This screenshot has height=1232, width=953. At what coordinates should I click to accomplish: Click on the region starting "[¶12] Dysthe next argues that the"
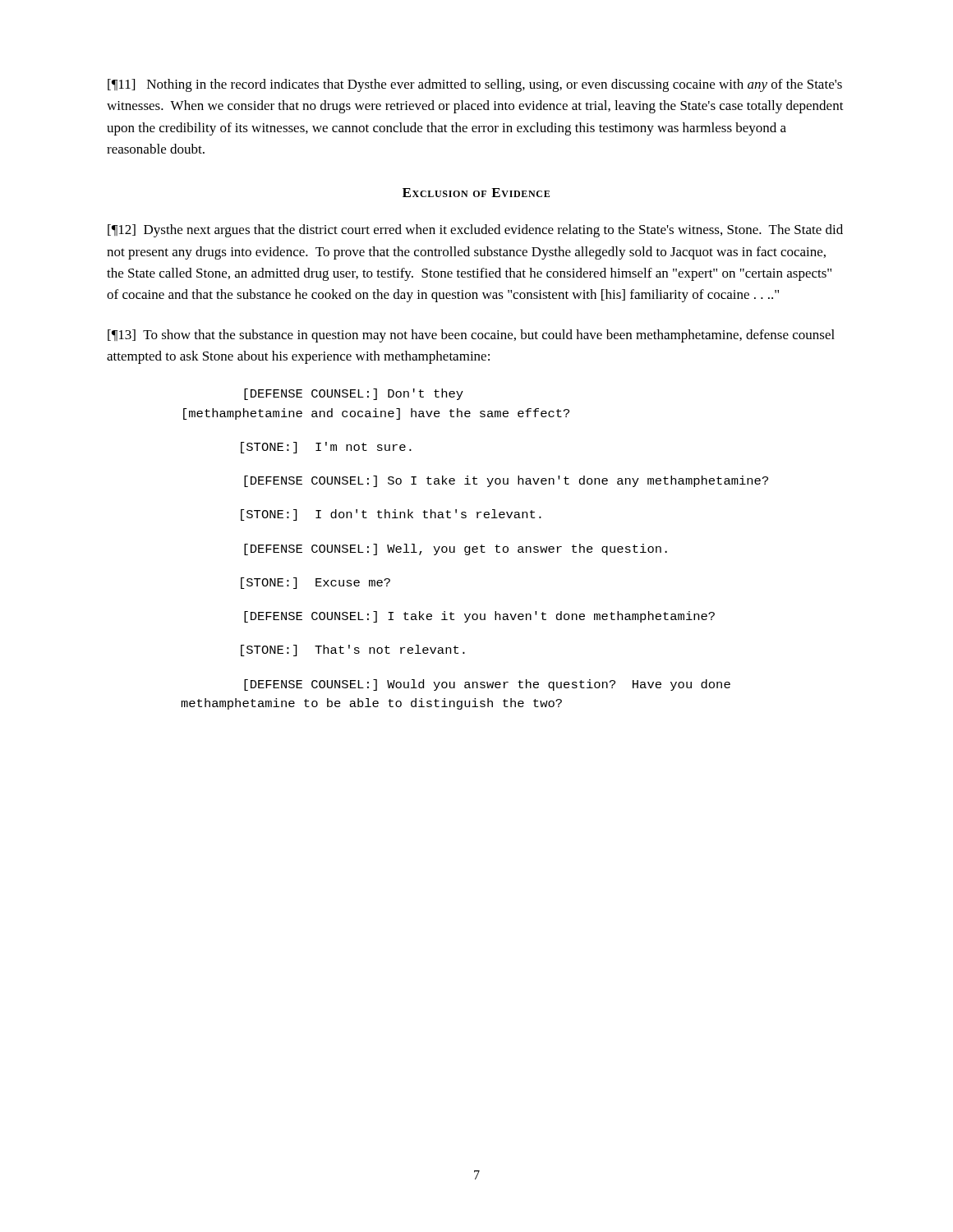click(x=475, y=262)
